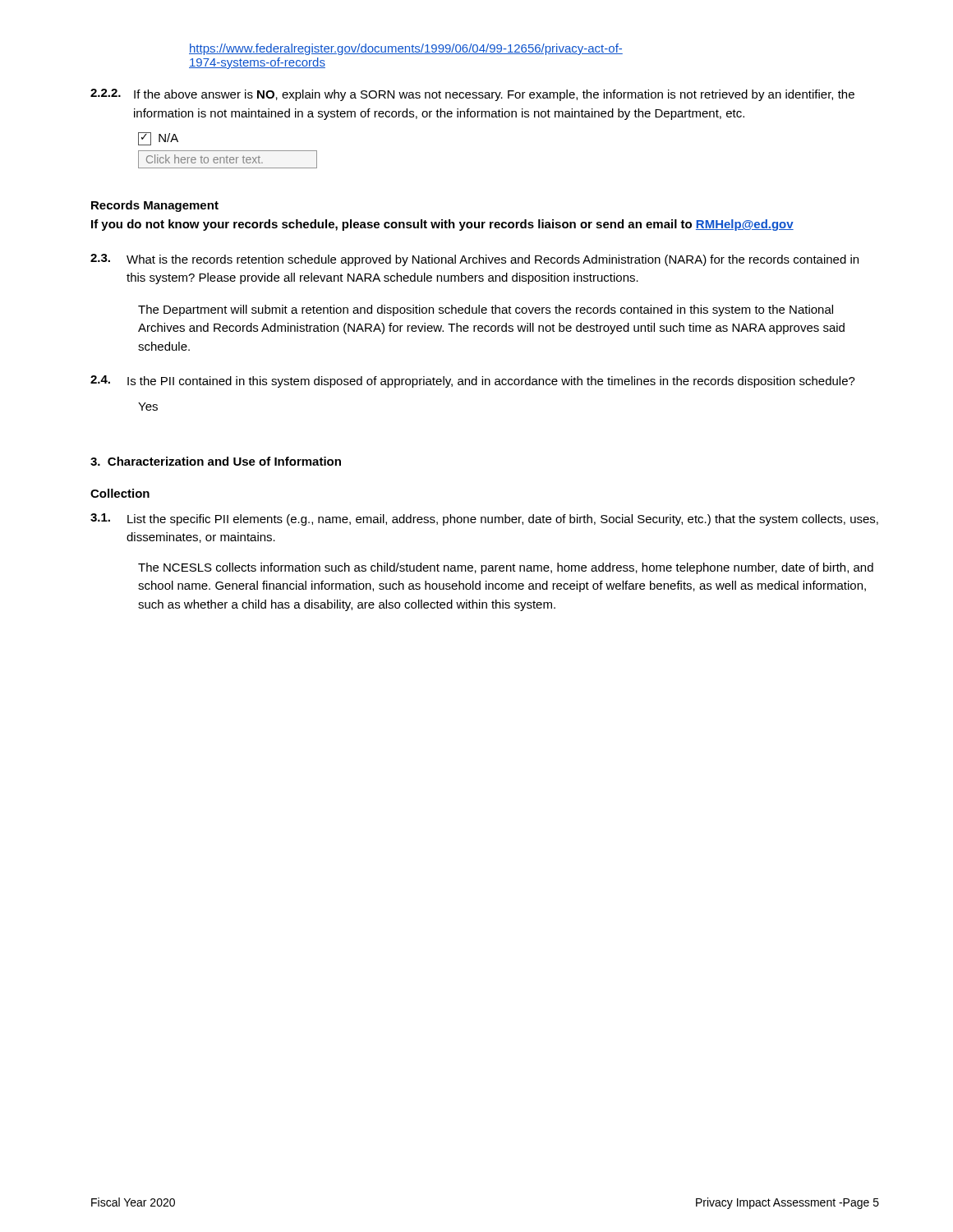Click on the element starting "3.1. List the"
The width and height of the screenshot is (953, 1232).
485,528
